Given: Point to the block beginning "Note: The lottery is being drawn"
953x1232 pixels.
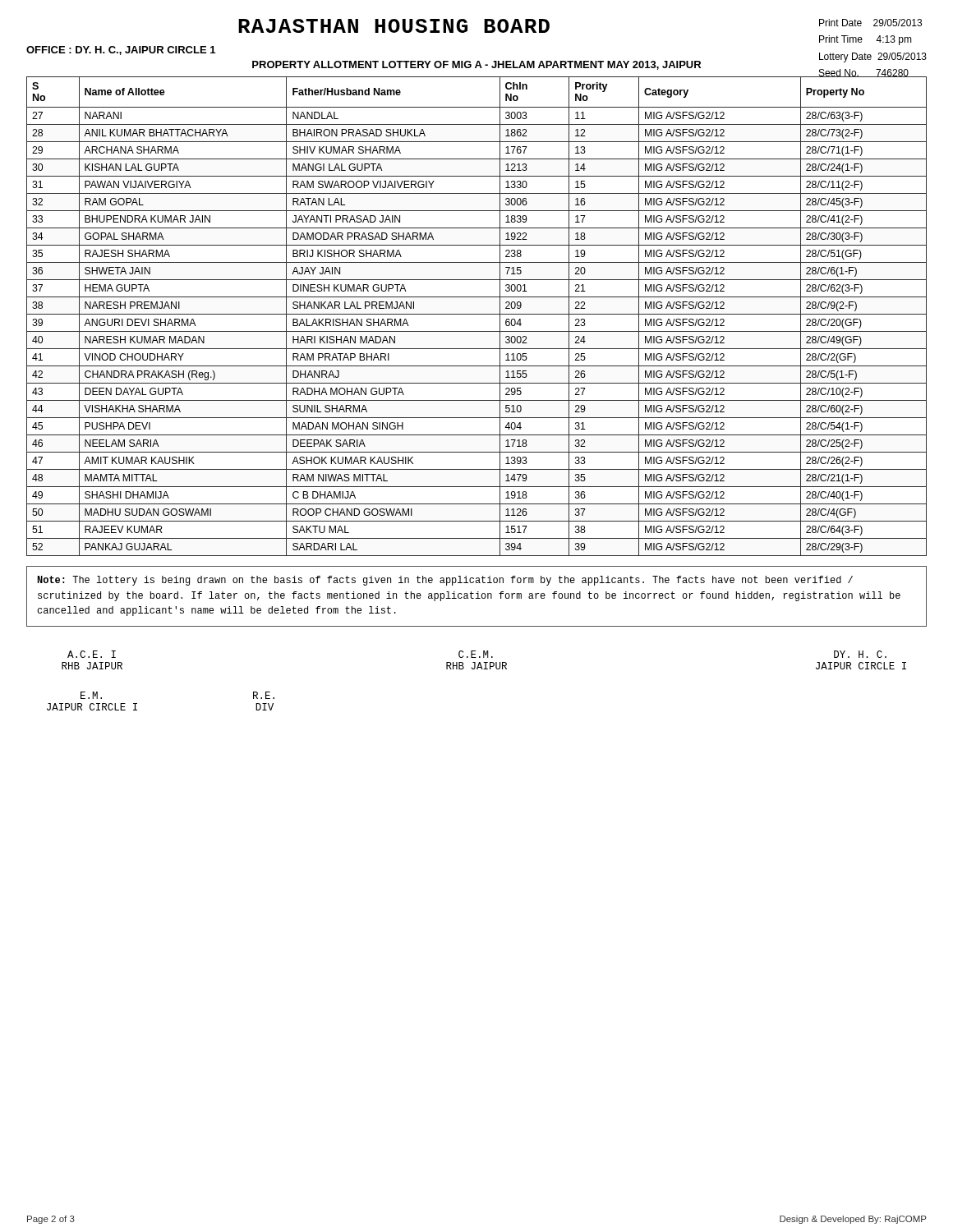Looking at the screenshot, I should click(469, 596).
